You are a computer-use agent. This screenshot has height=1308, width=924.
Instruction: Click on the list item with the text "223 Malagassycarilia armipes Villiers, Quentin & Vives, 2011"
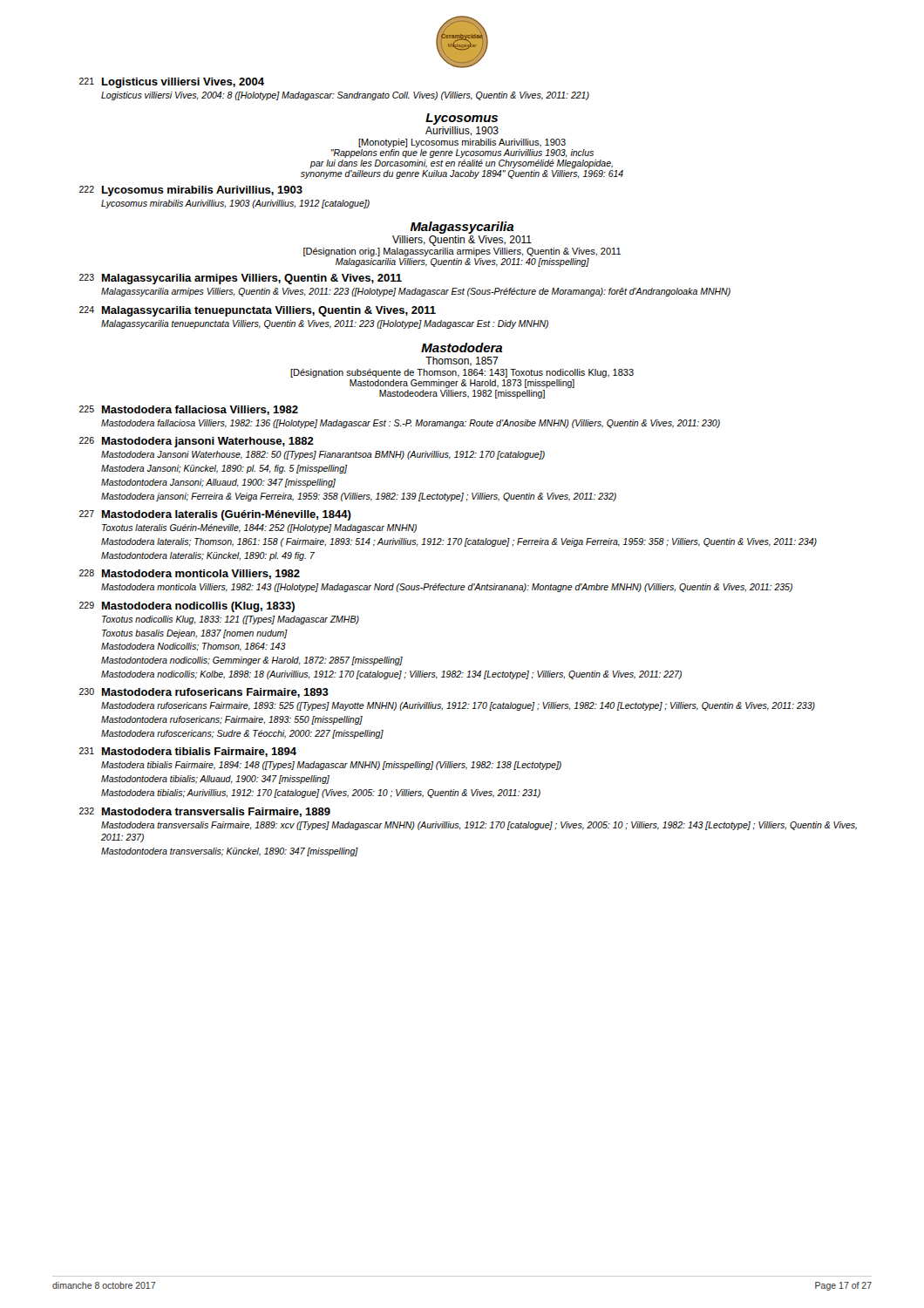pos(462,285)
